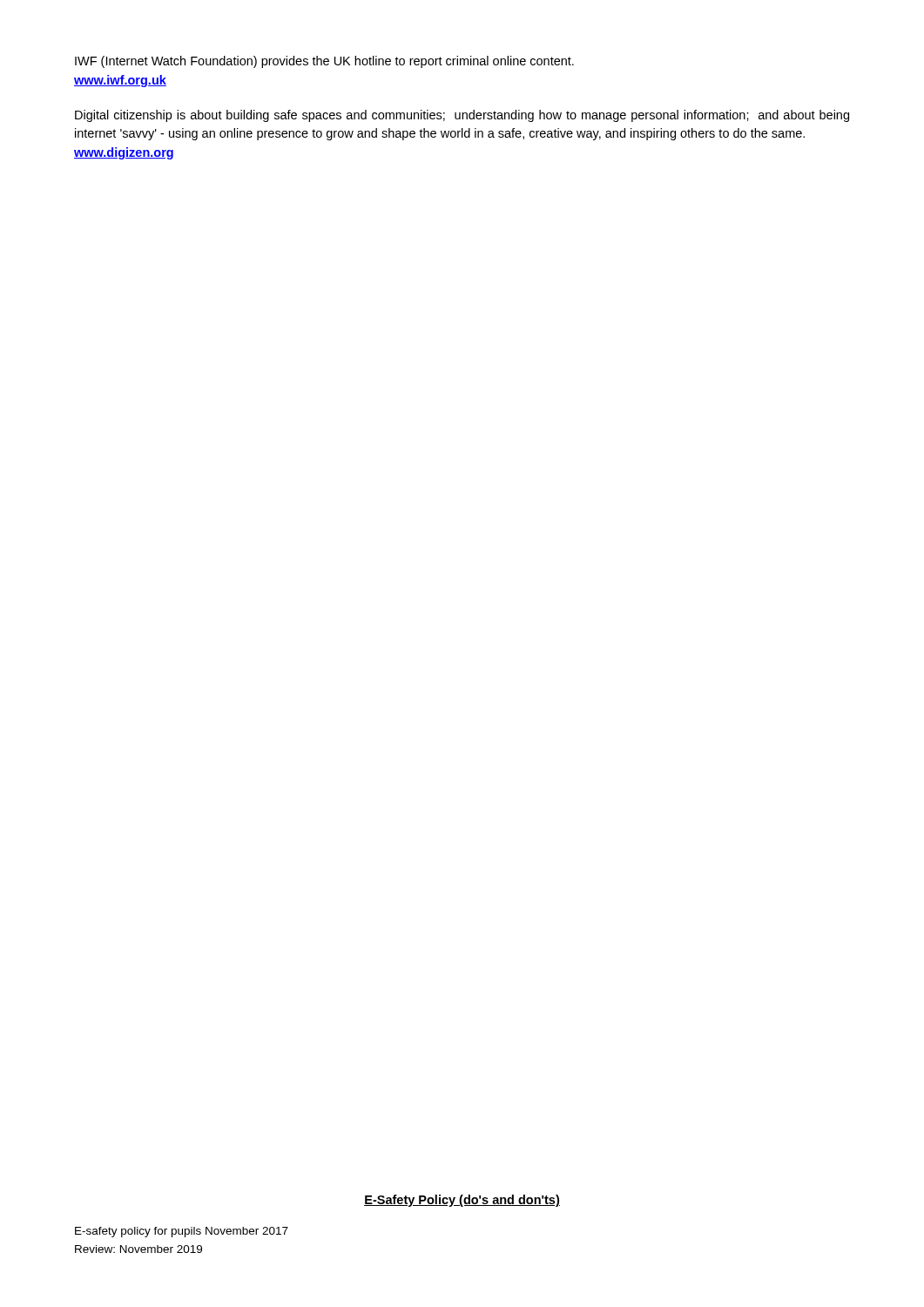The width and height of the screenshot is (924, 1307).
Task: Find the text block starting "Digital citizenship is about building safe"
Action: tap(462, 134)
